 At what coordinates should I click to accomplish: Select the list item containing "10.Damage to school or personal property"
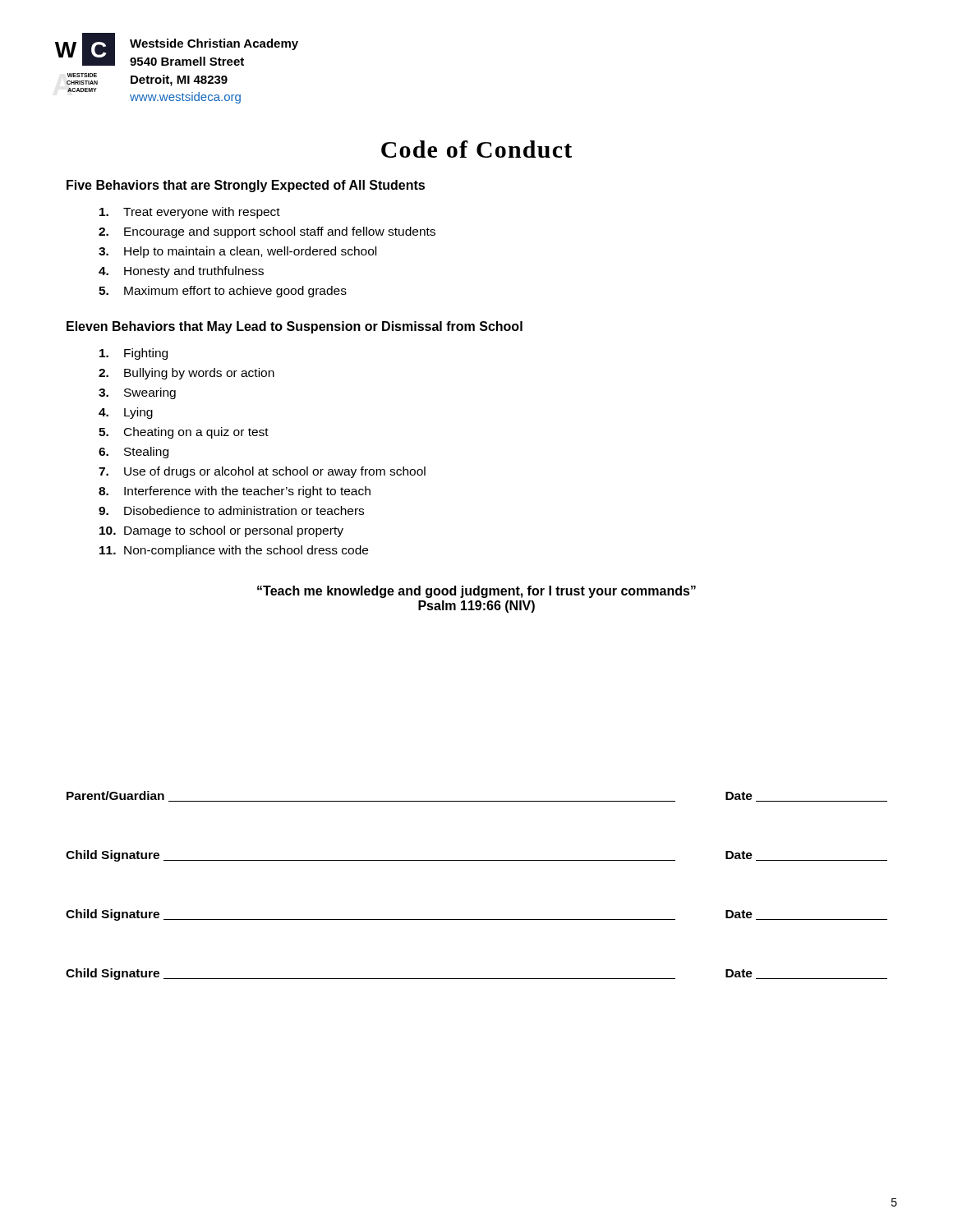pyautogui.click(x=221, y=531)
